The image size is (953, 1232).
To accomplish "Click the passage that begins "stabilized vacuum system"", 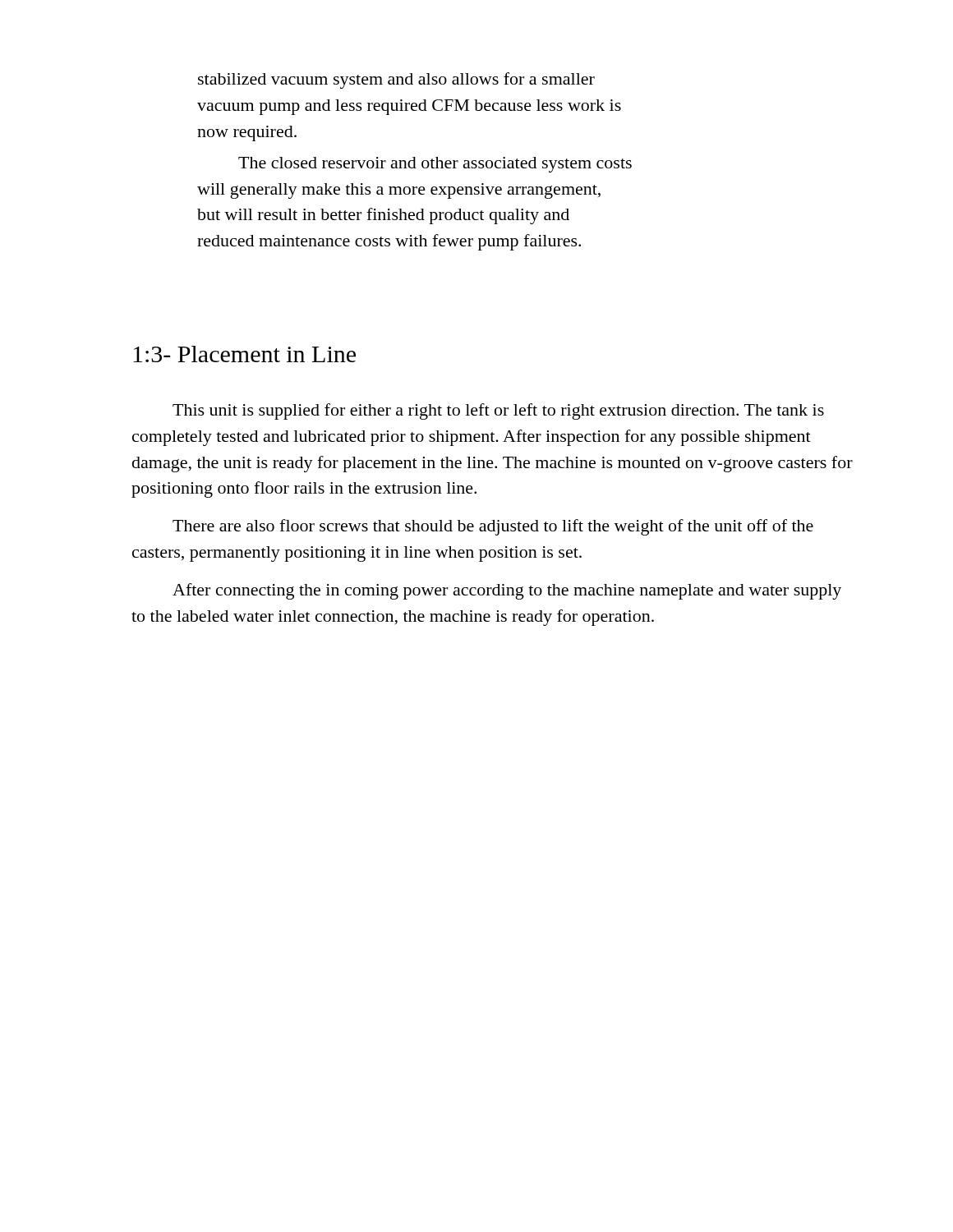I will pos(526,160).
